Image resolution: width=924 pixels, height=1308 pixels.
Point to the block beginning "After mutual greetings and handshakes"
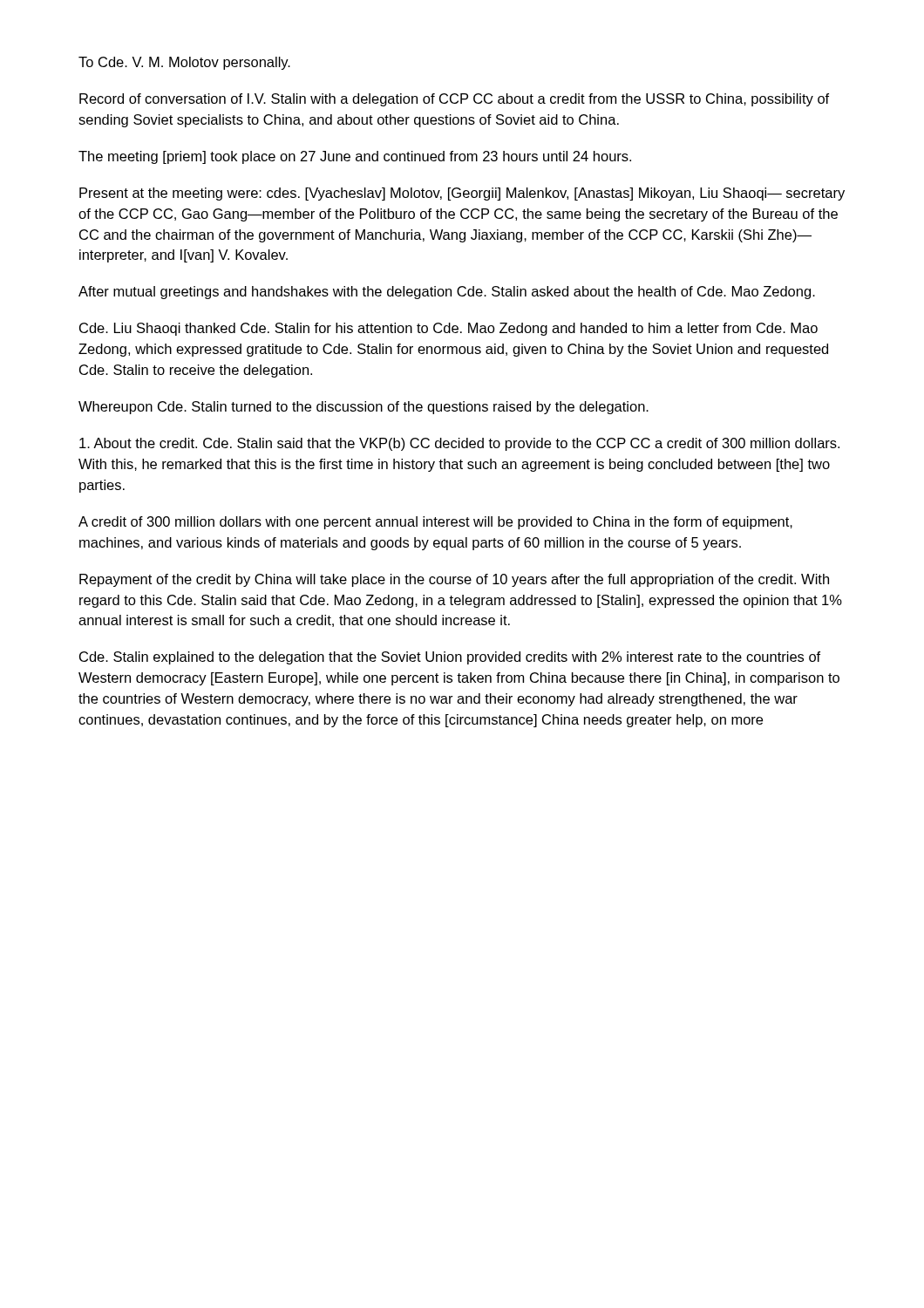(447, 292)
